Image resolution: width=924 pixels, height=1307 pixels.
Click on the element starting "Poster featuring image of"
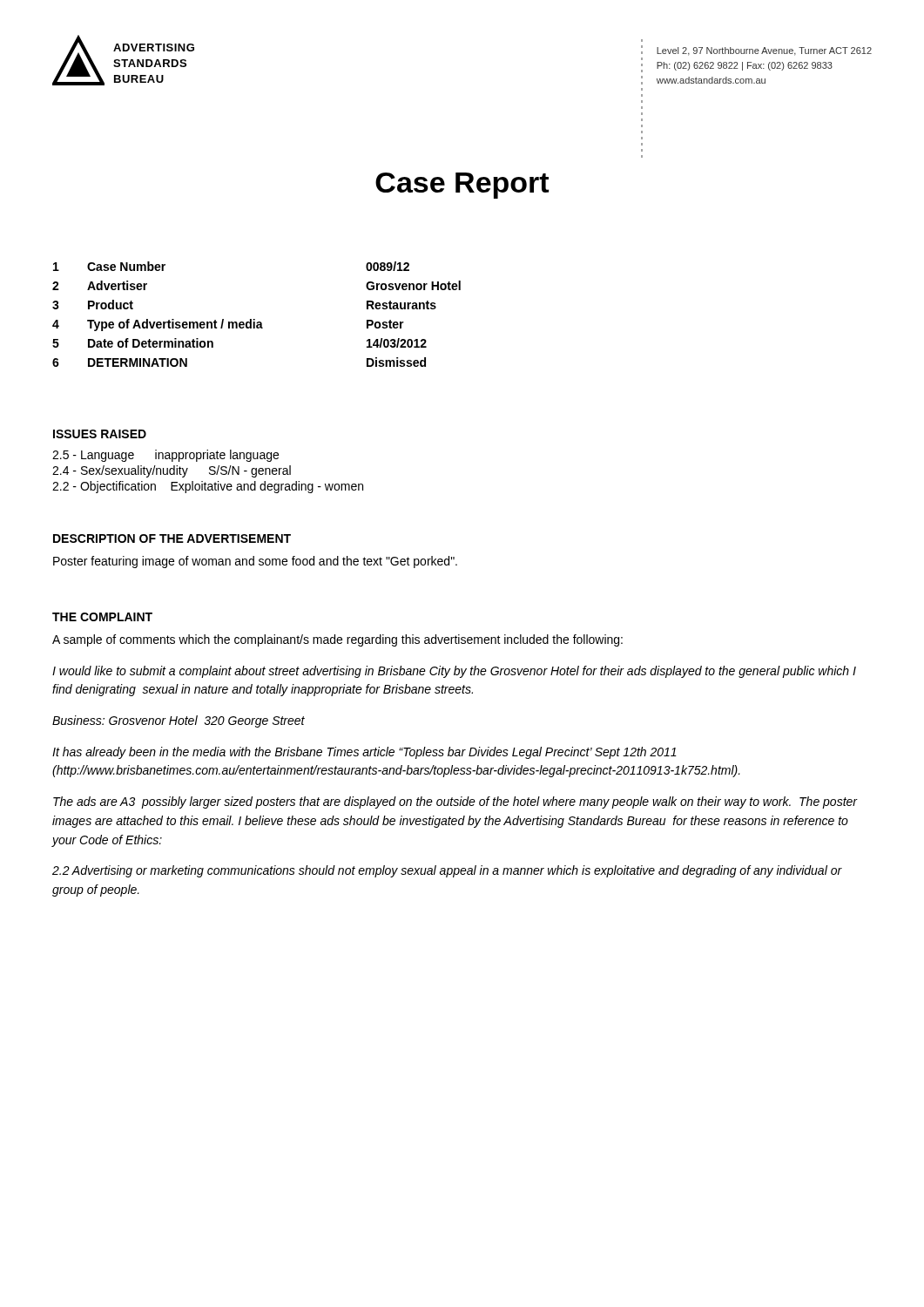pyautogui.click(x=255, y=561)
